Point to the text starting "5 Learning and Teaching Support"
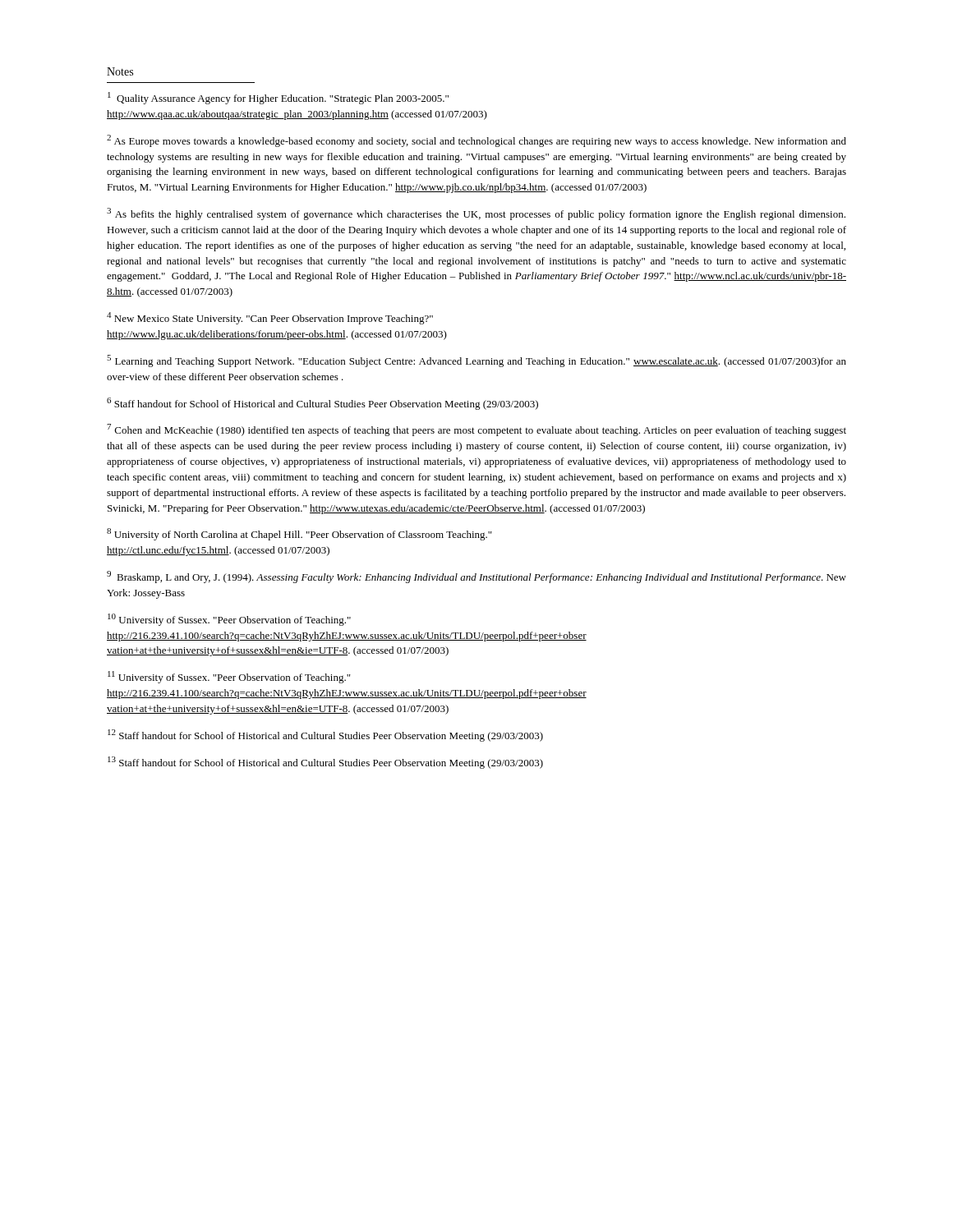 tap(476, 368)
